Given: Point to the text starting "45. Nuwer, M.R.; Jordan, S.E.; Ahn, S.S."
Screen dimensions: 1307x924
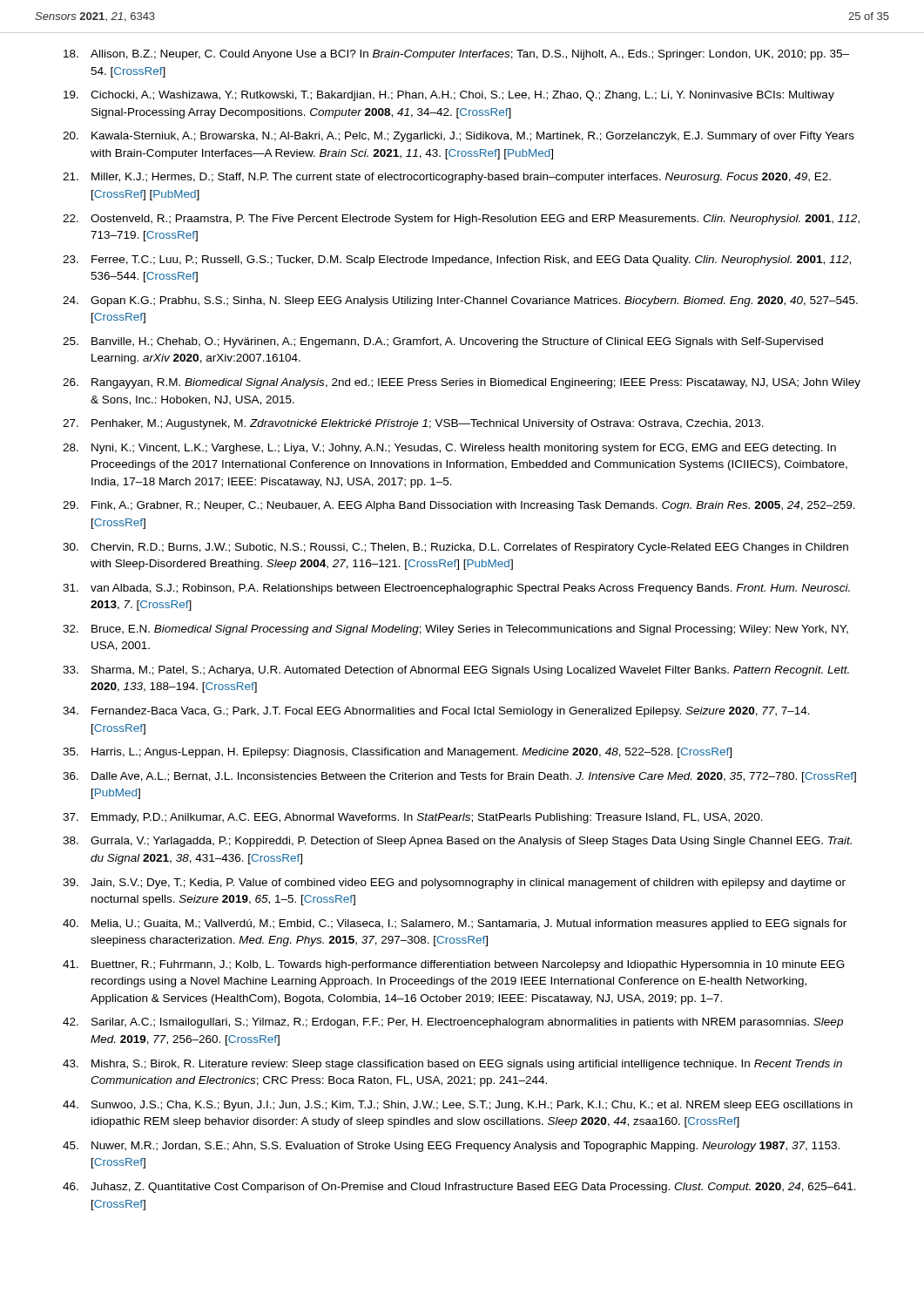Looking at the screenshot, I should (x=462, y=1154).
